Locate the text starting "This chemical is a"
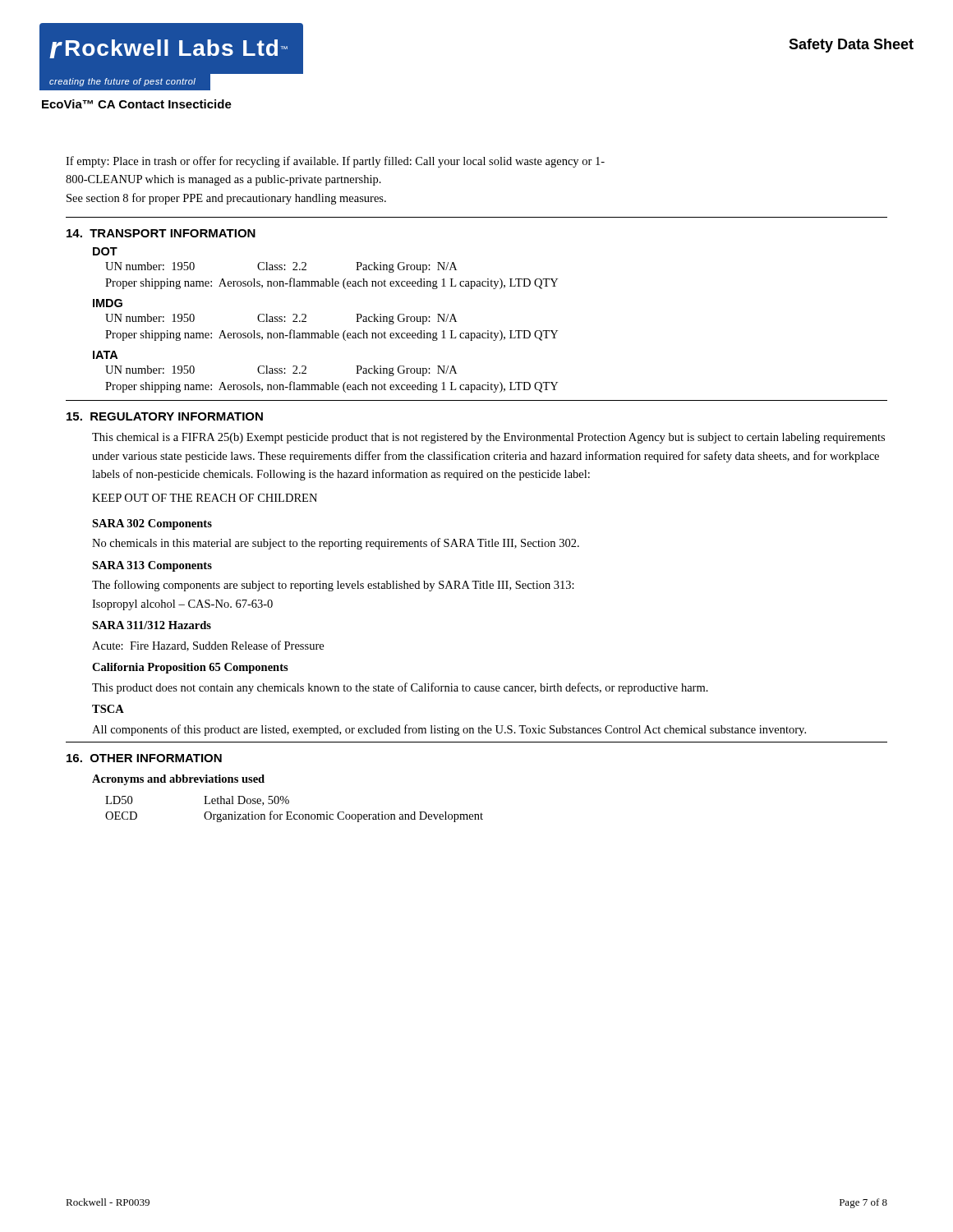This screenshot has width=953, height=1232. (489, 456)
